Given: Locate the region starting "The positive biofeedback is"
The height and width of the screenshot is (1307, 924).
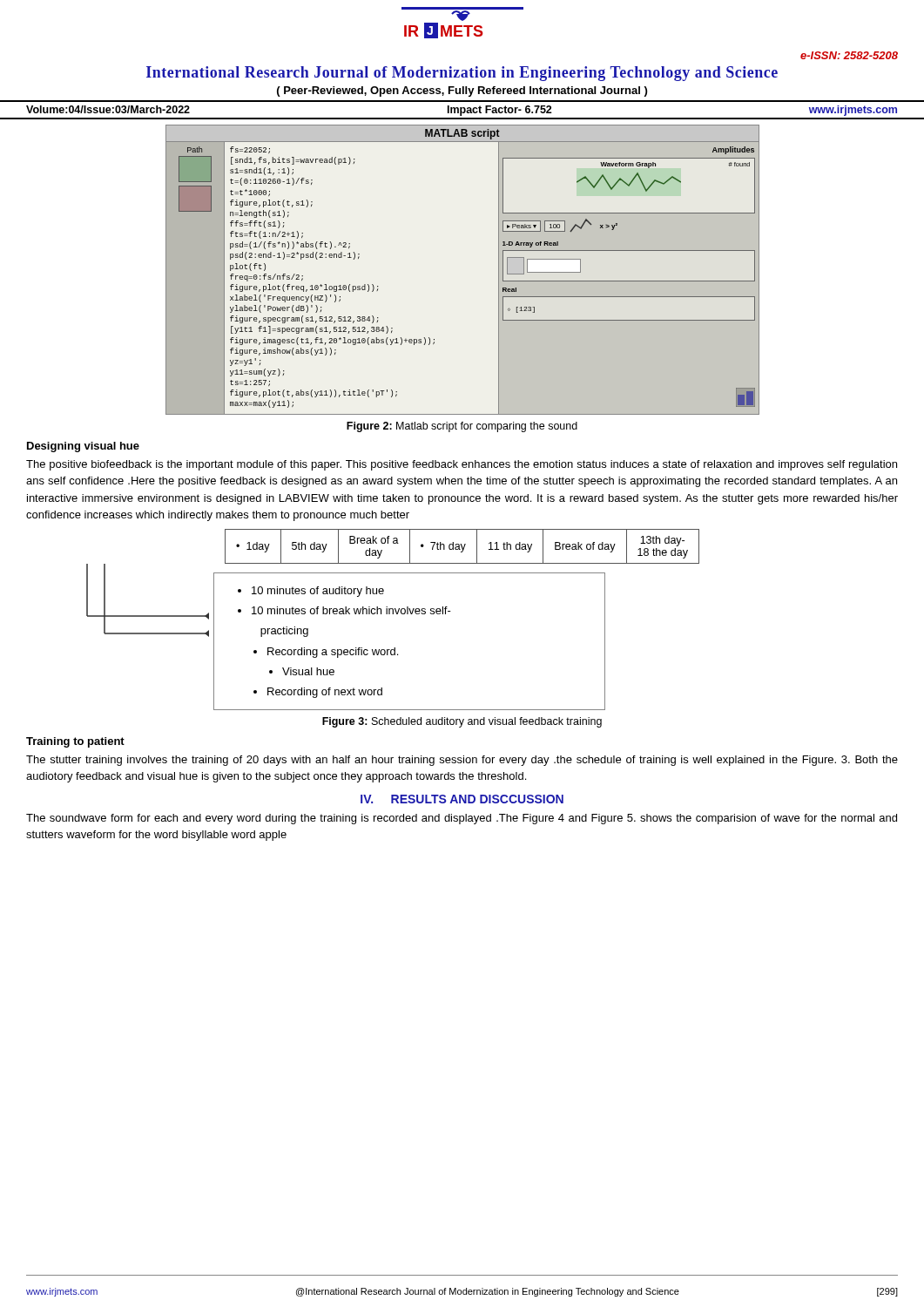Looking at the screenshot, I should [x=462, y=489].
